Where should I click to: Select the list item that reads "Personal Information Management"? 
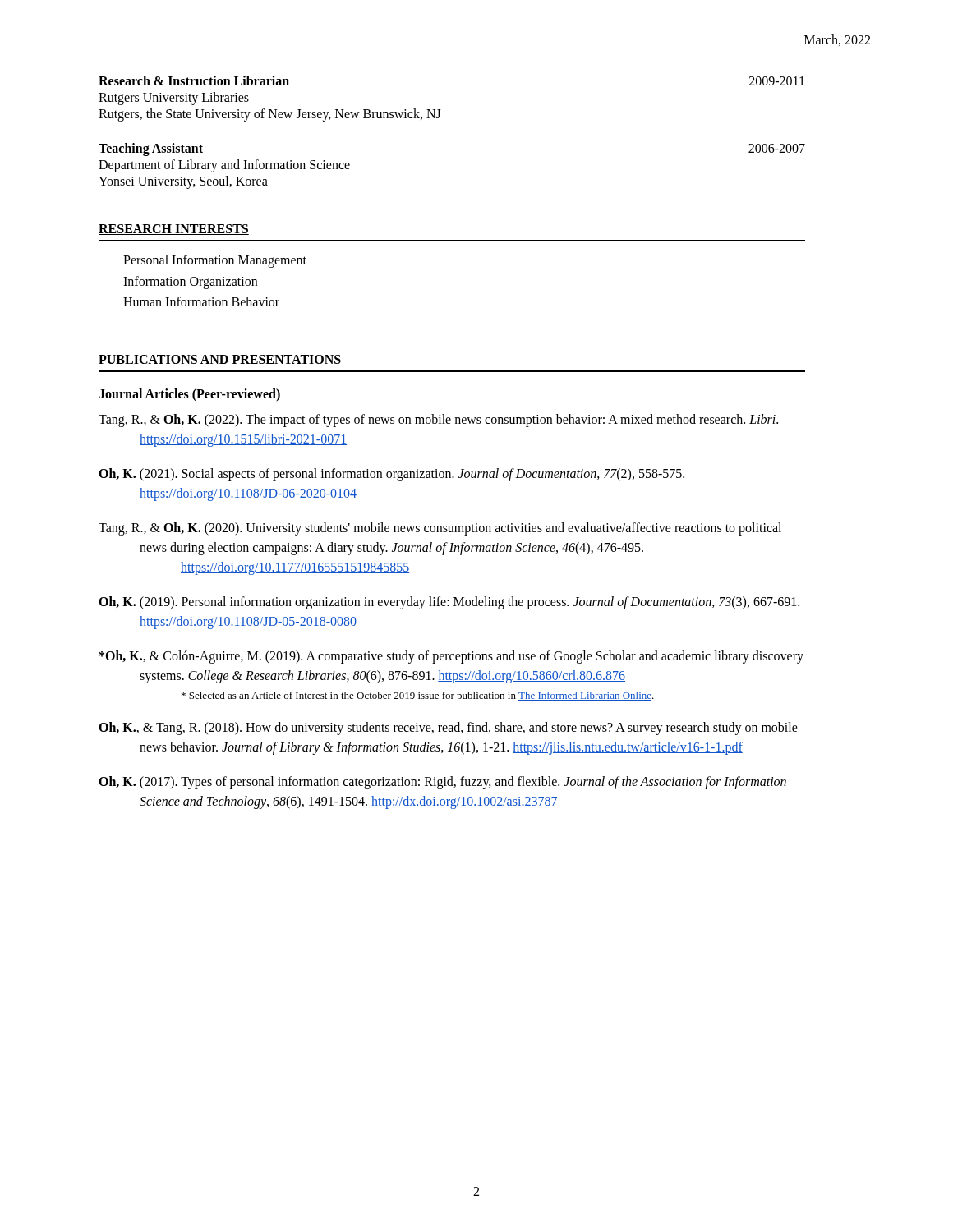(x=215, y=260)
